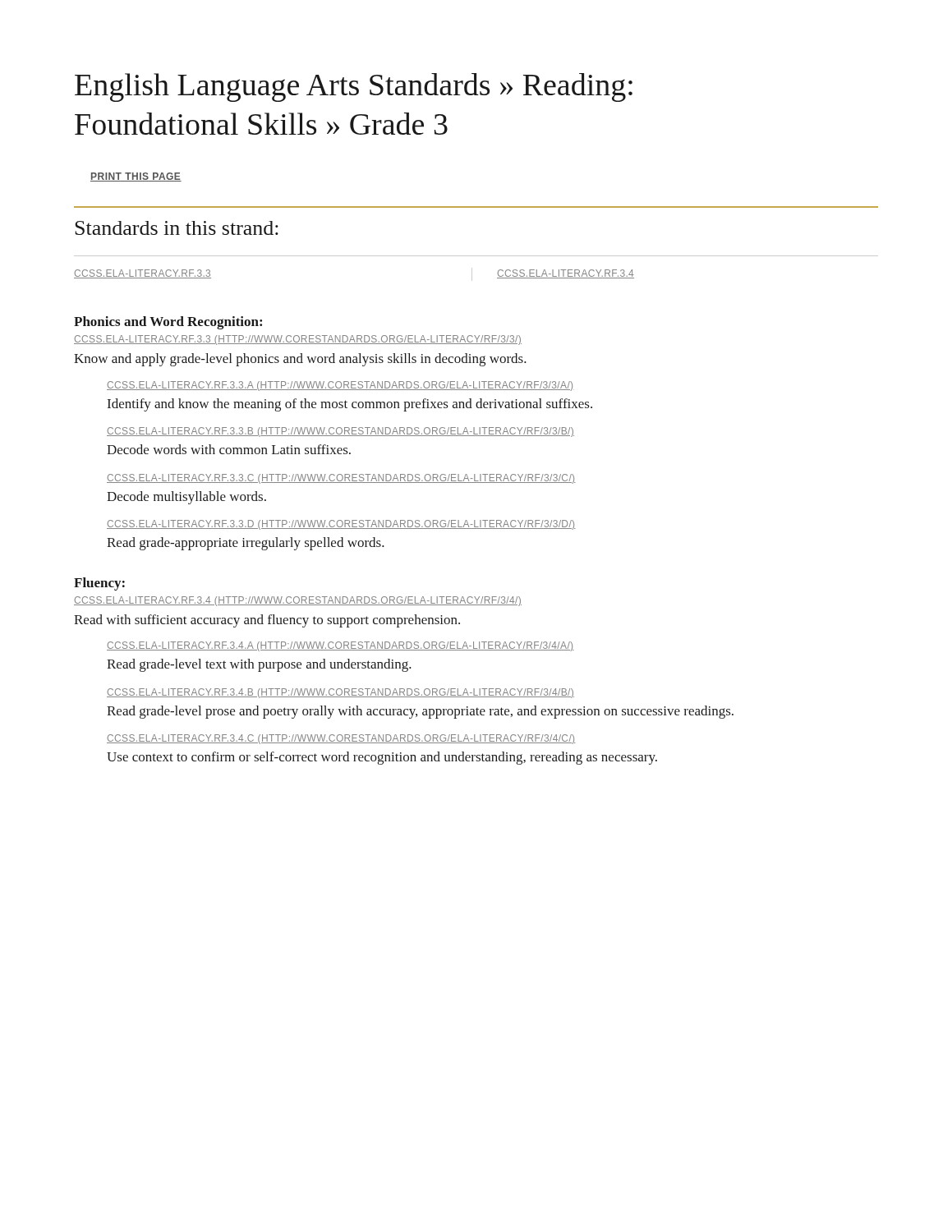This screenshot has width=952, height=1232.
Task: Find the element starting "English Language Arts Standards"
Action: pyautogui.click(x=476, y=105)
